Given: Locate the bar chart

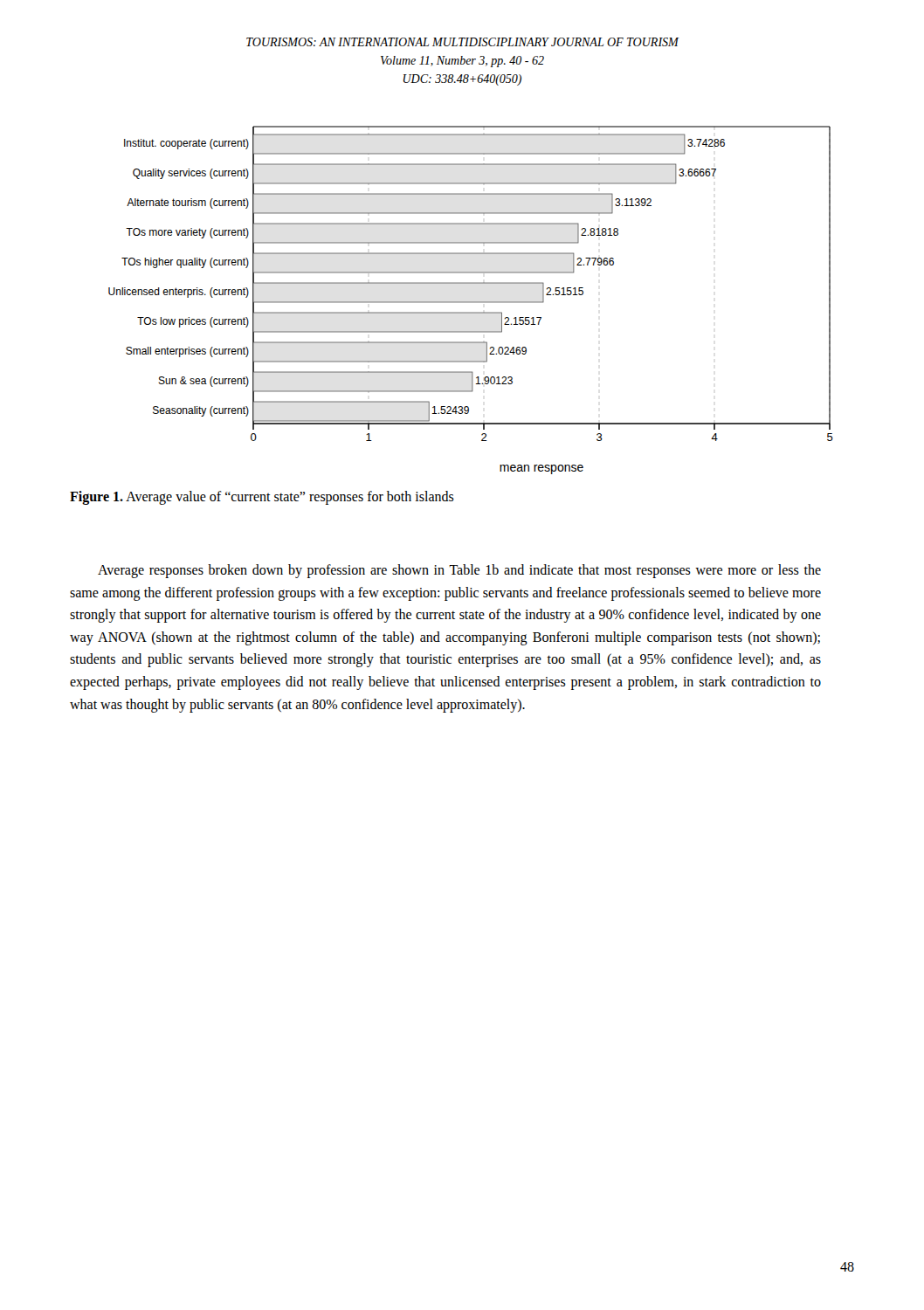Looking at the screenshot, I should click(458, 297).
